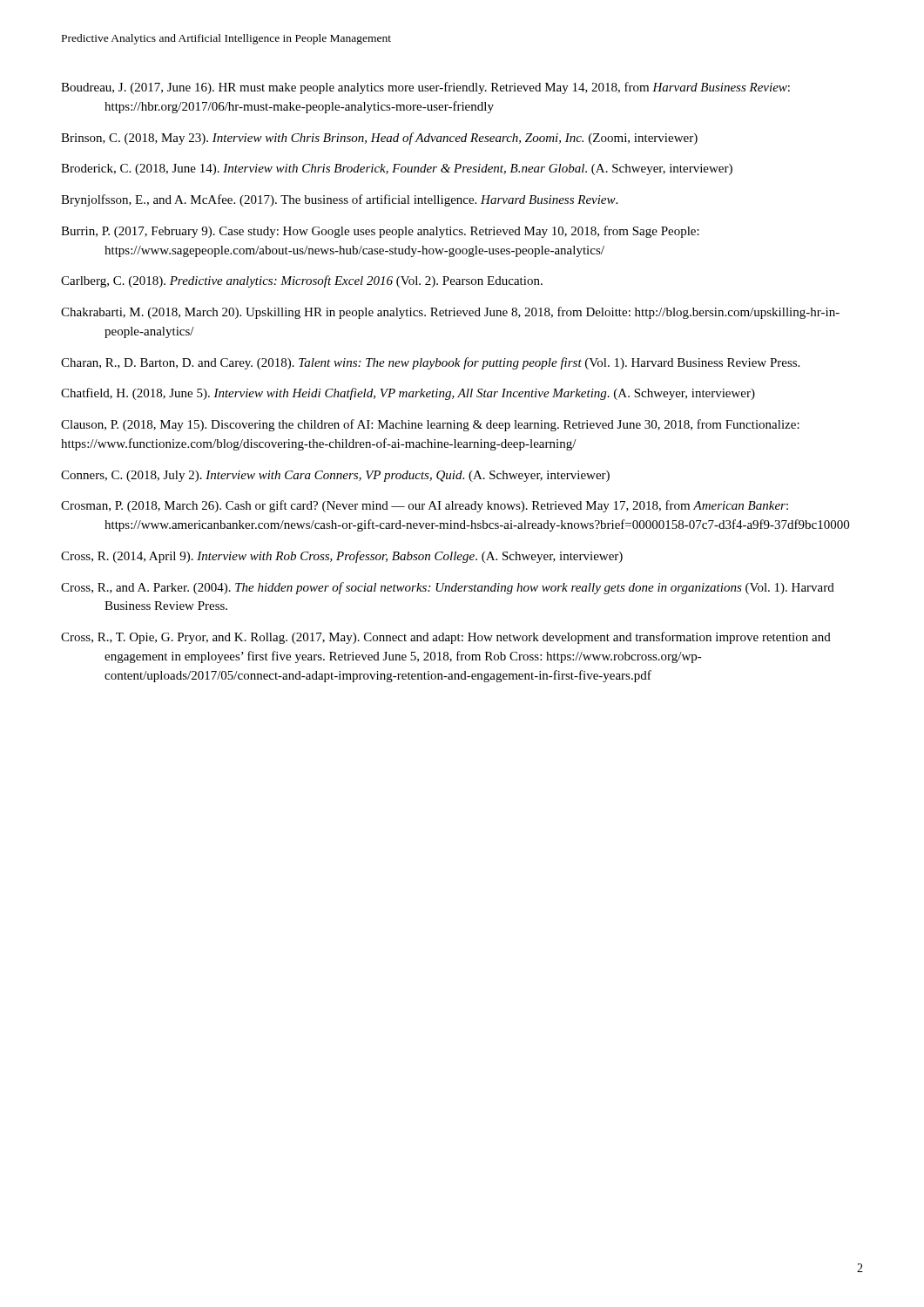Screen dimensions: 1307x924
Task: Select the text starting "Brinson, C. (2018,"
Action: [x=379, y=137]
